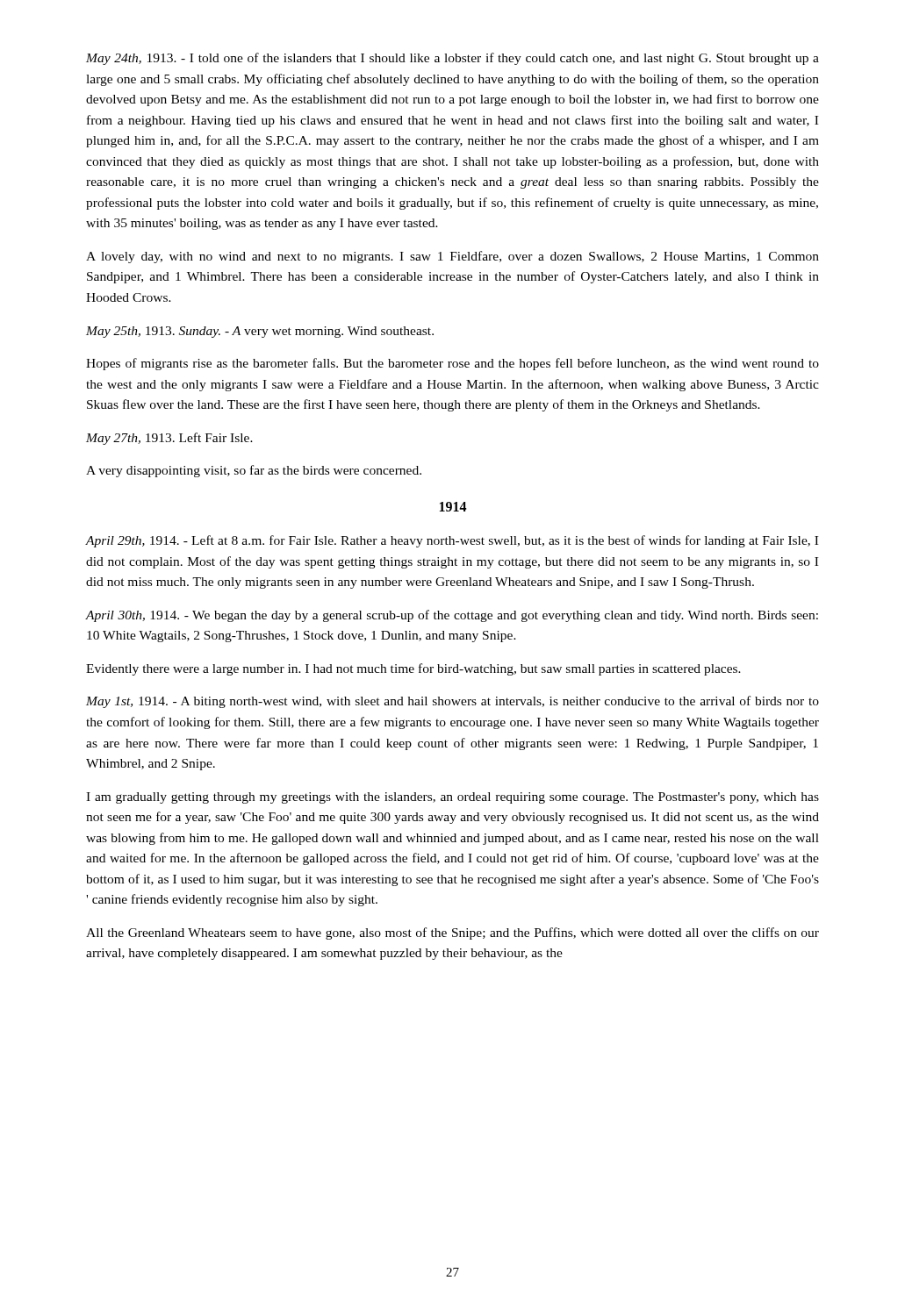Locate the text block that reads "Evidently there were a large"
This screenshot has height=1316, width=905.
pos(414,668)
